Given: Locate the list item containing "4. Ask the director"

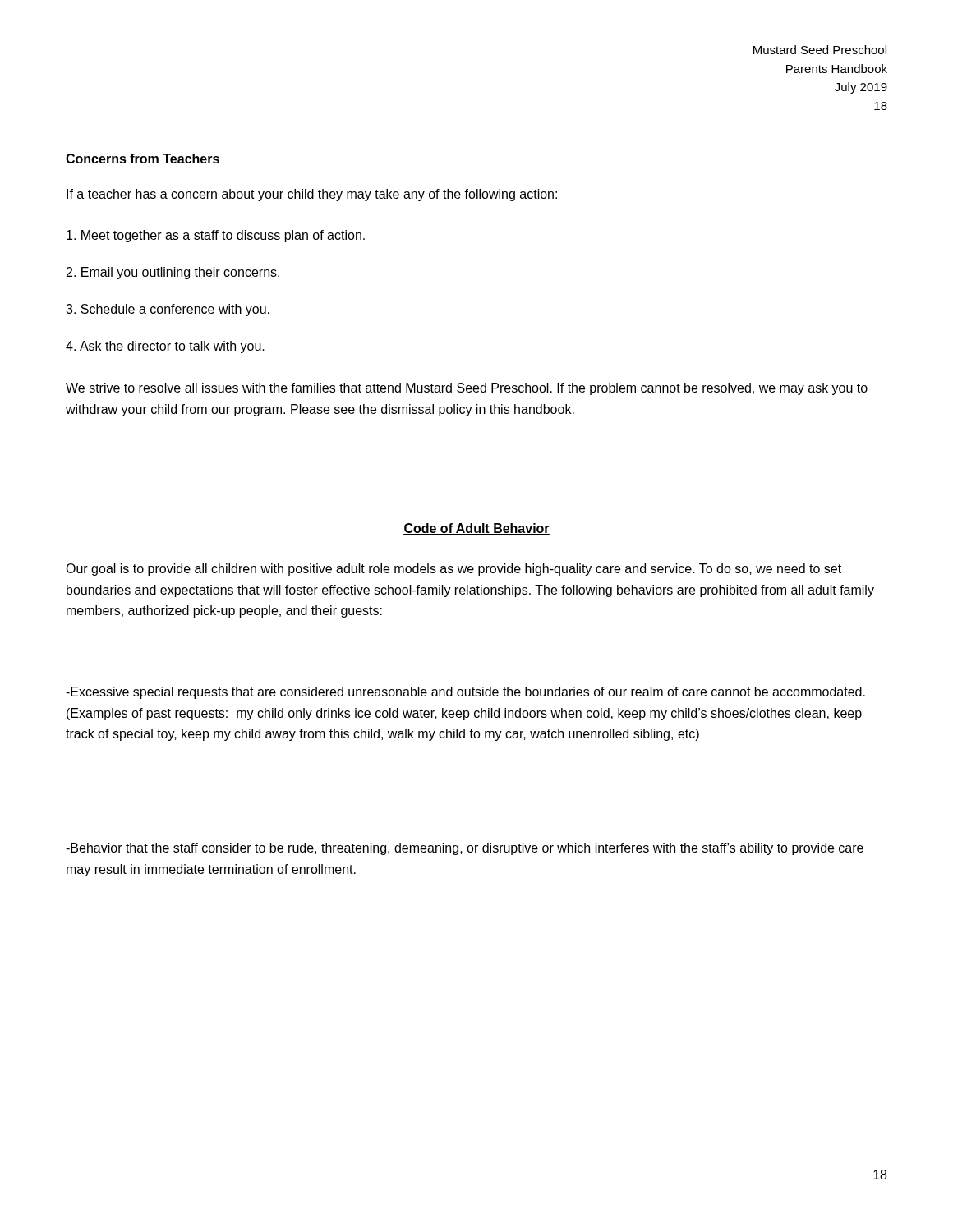Looking at the screenshot, I should (x=165, y=346).
